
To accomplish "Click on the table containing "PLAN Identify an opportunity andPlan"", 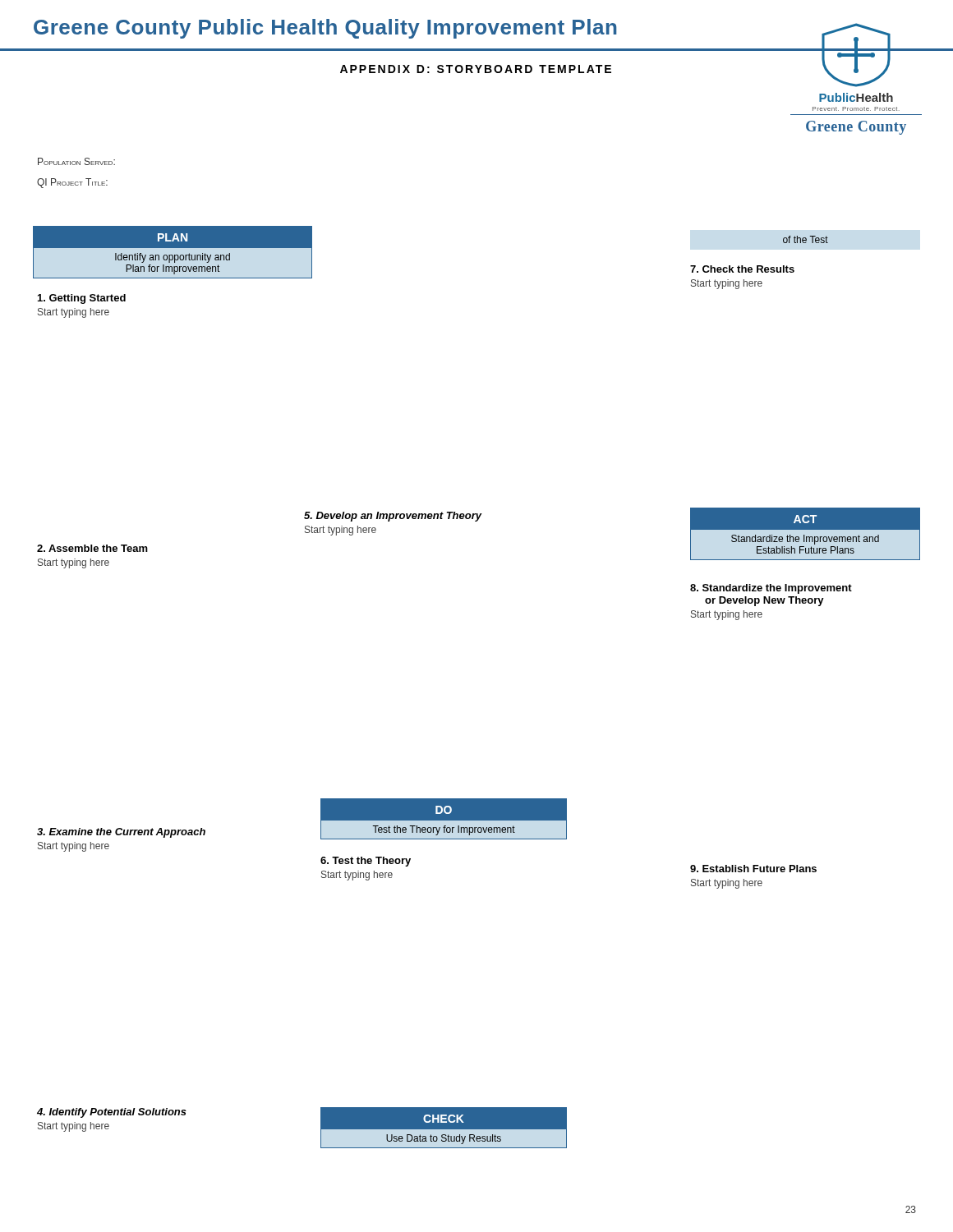I will pyautogui.click(x=173, y=252).
